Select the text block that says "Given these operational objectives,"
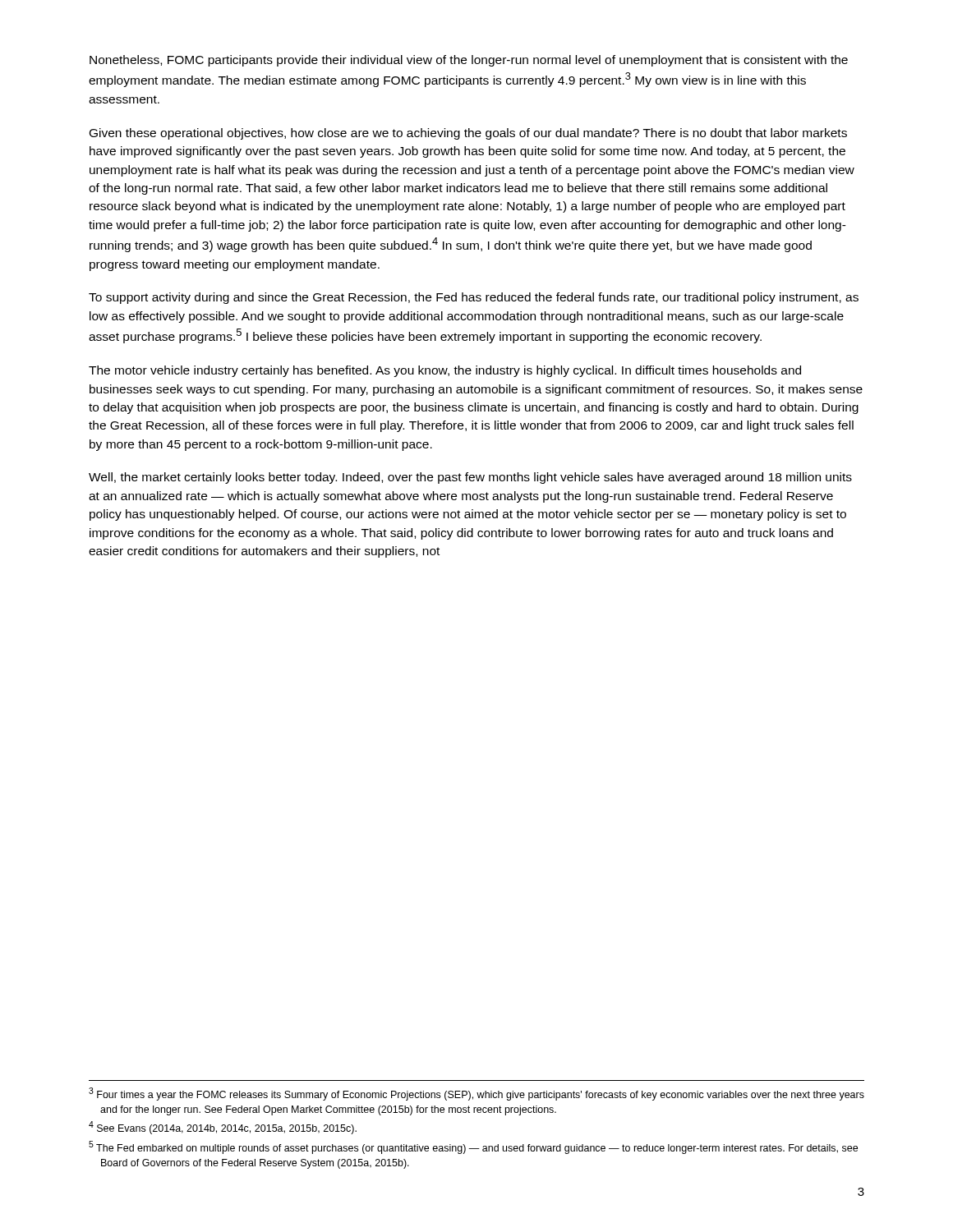Viewport: 953px width, 1232px height. point(471,198)
